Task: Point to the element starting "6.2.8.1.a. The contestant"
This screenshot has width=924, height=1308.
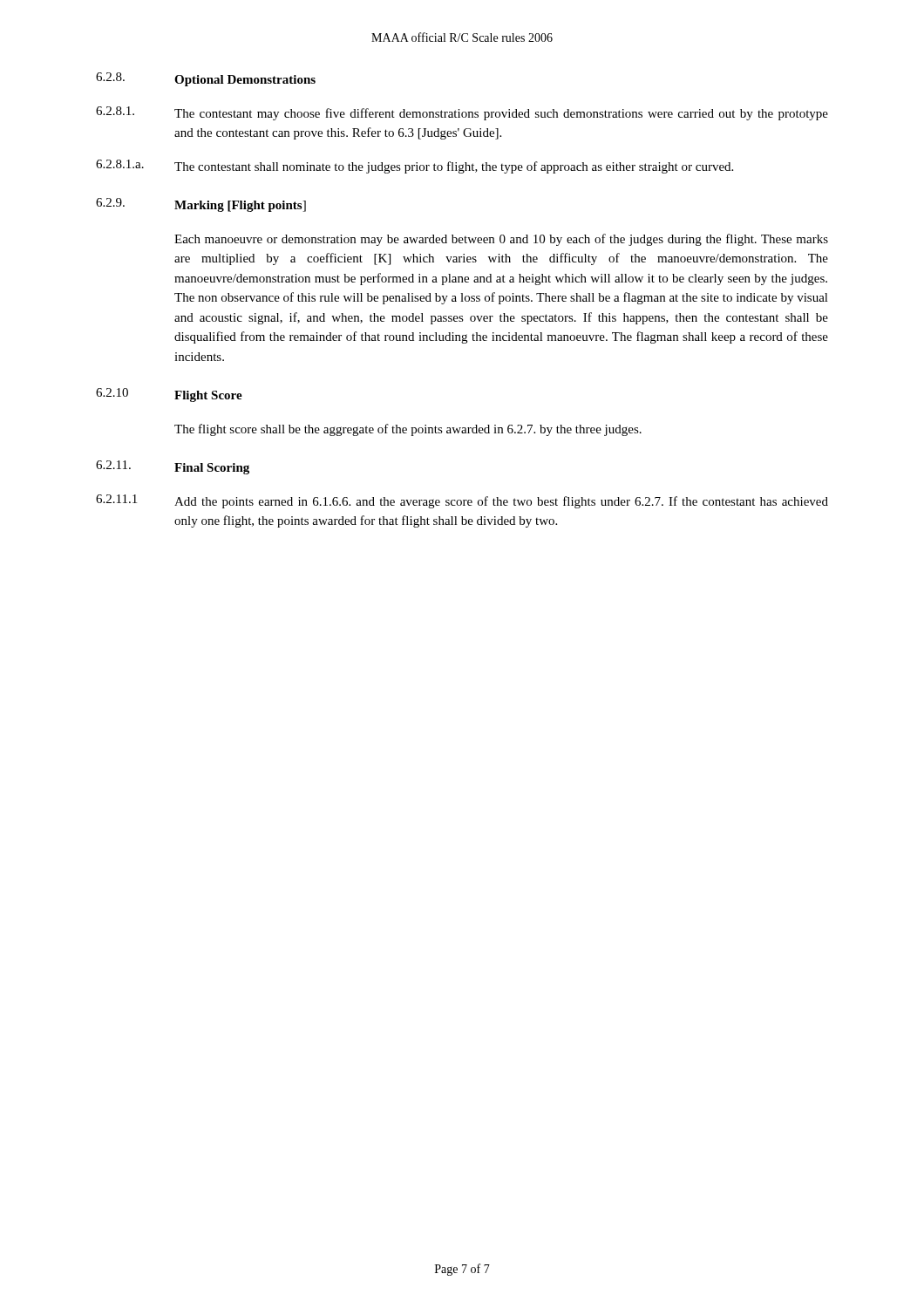Action: click(462, 166)
